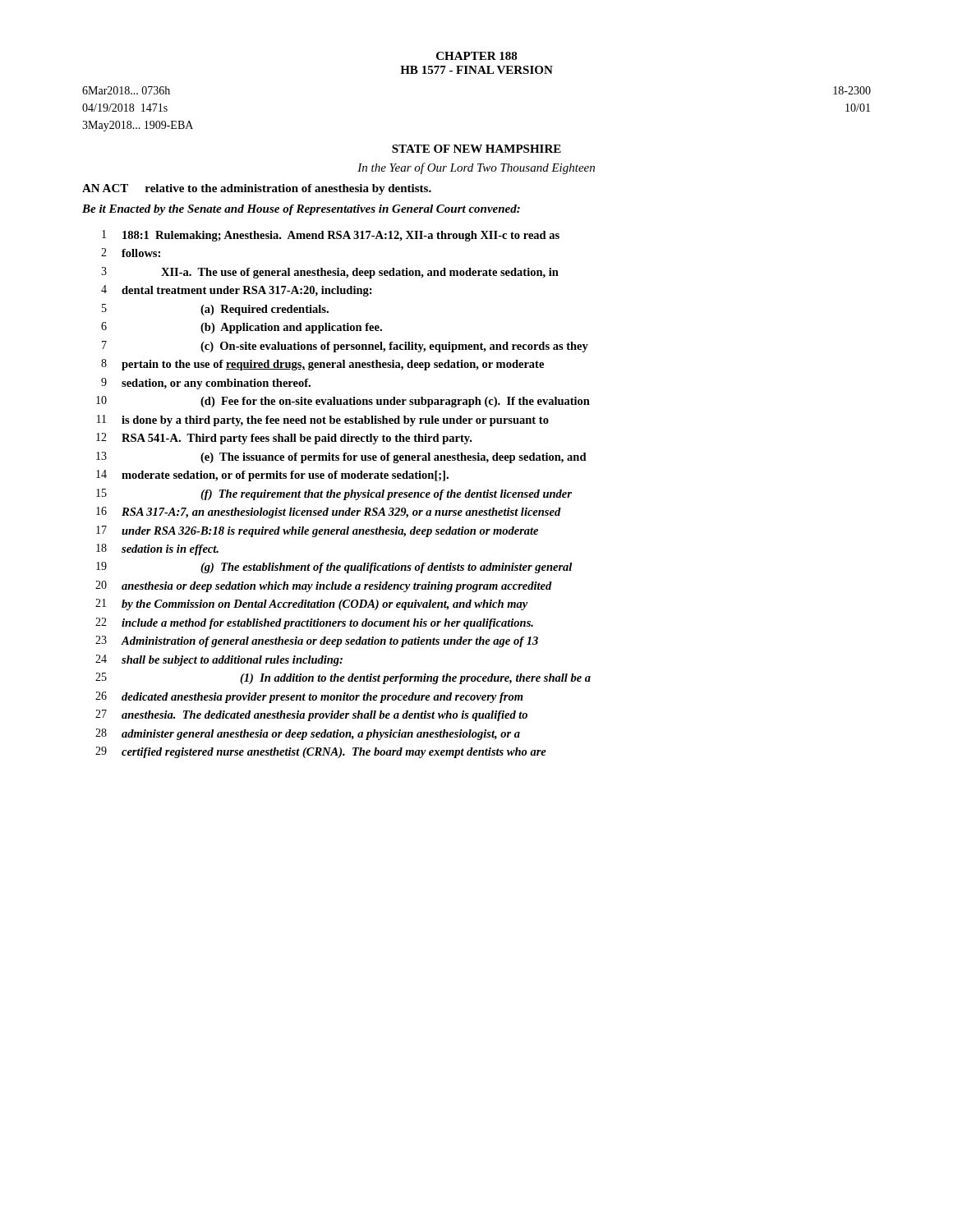Find the text block that reads "In the Year of"
The width and height of the screenshot is (953, 1232).
476,168
